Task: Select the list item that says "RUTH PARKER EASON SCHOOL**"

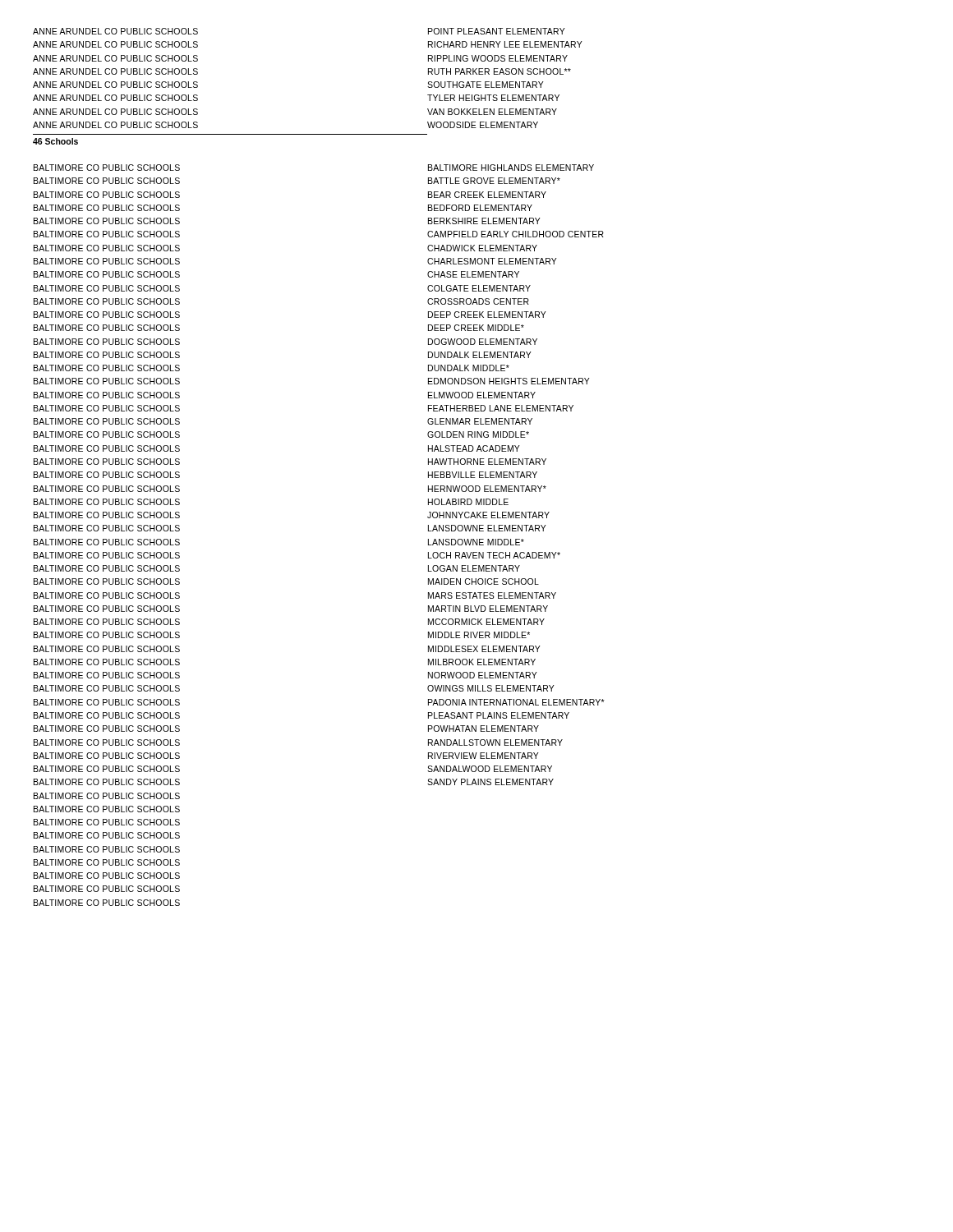Action: pos(499,71)
